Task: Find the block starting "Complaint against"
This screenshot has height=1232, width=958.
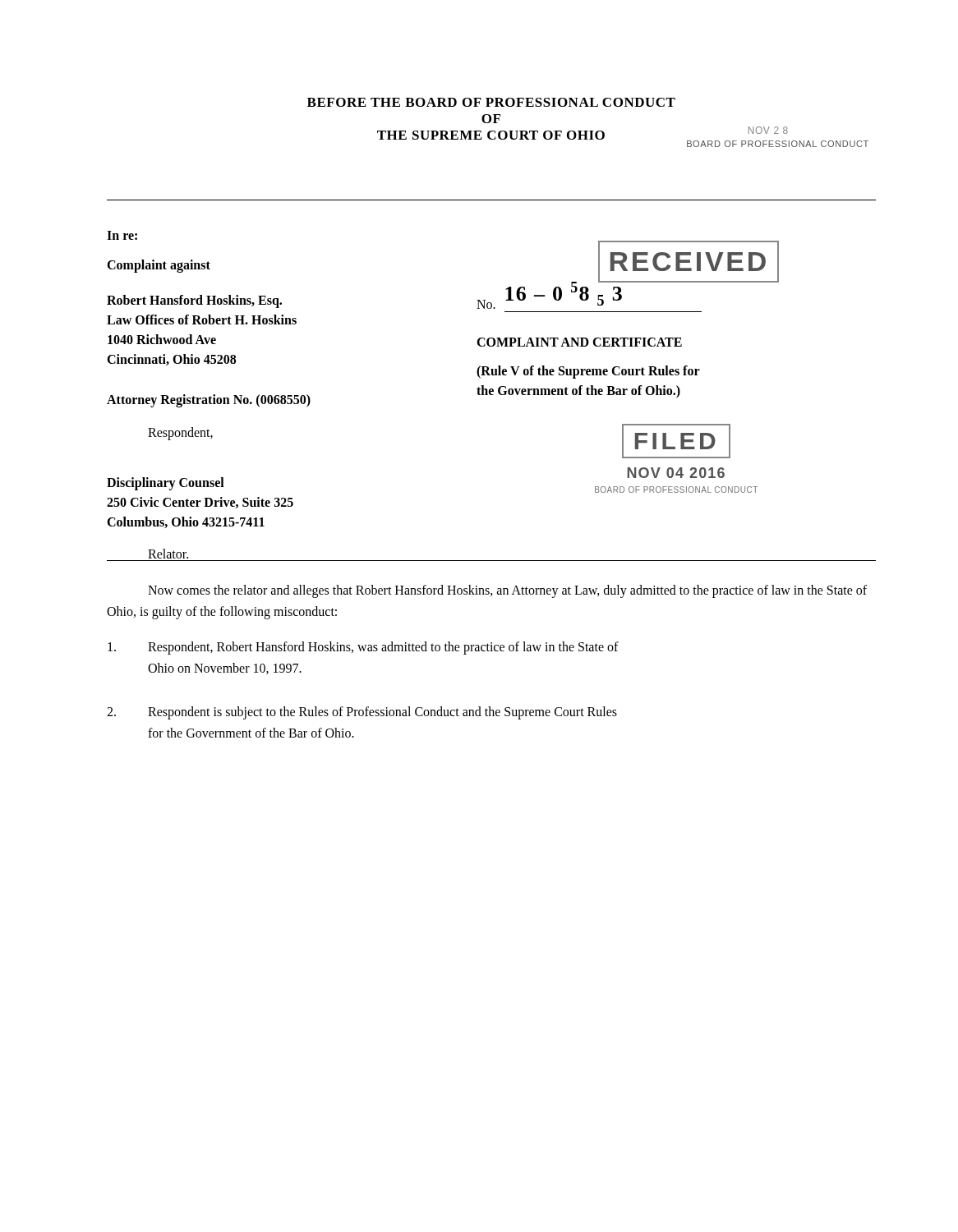Action: pyautogui.click(x=159, y=265)
